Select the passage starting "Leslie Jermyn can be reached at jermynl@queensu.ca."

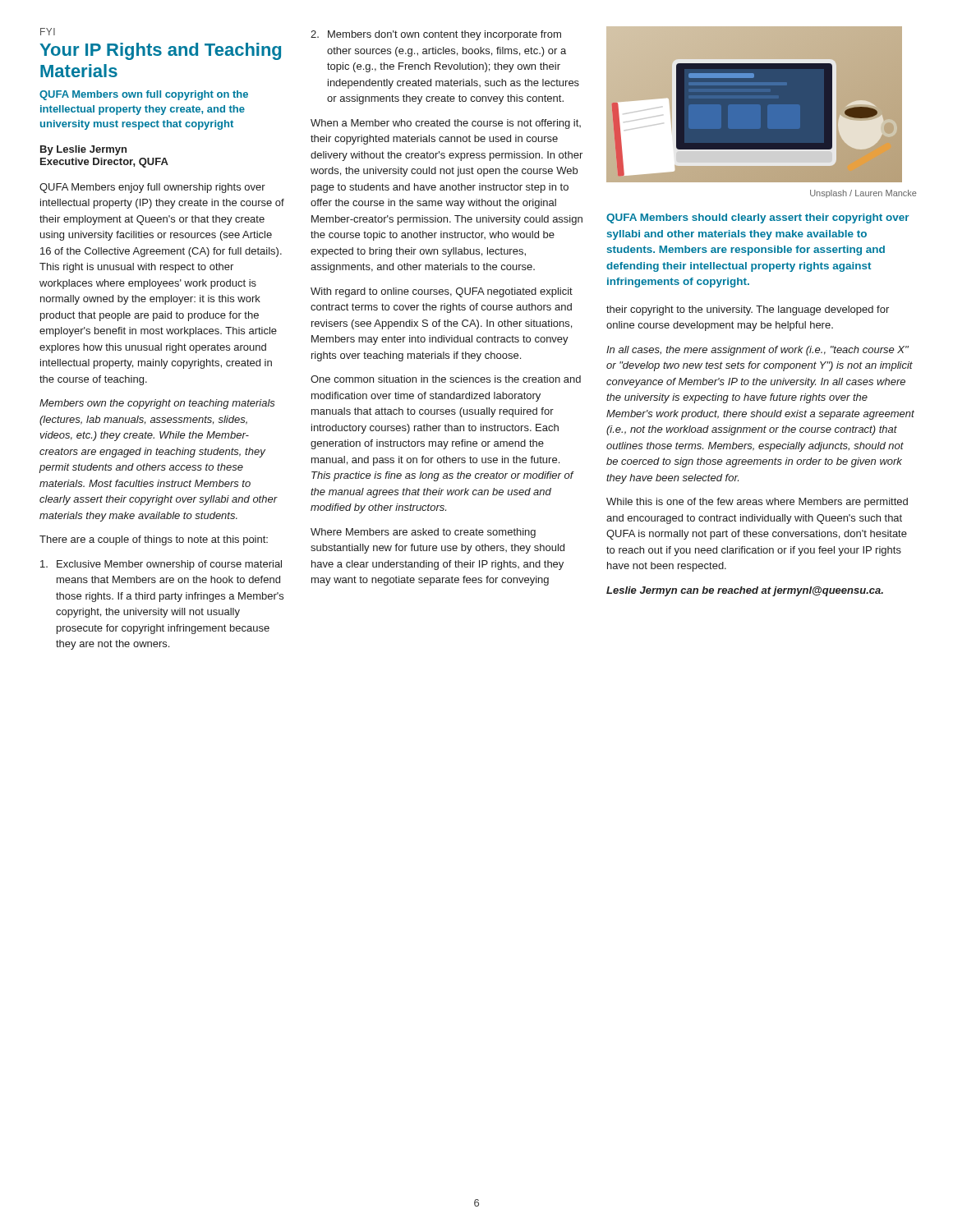click(745, 590)
